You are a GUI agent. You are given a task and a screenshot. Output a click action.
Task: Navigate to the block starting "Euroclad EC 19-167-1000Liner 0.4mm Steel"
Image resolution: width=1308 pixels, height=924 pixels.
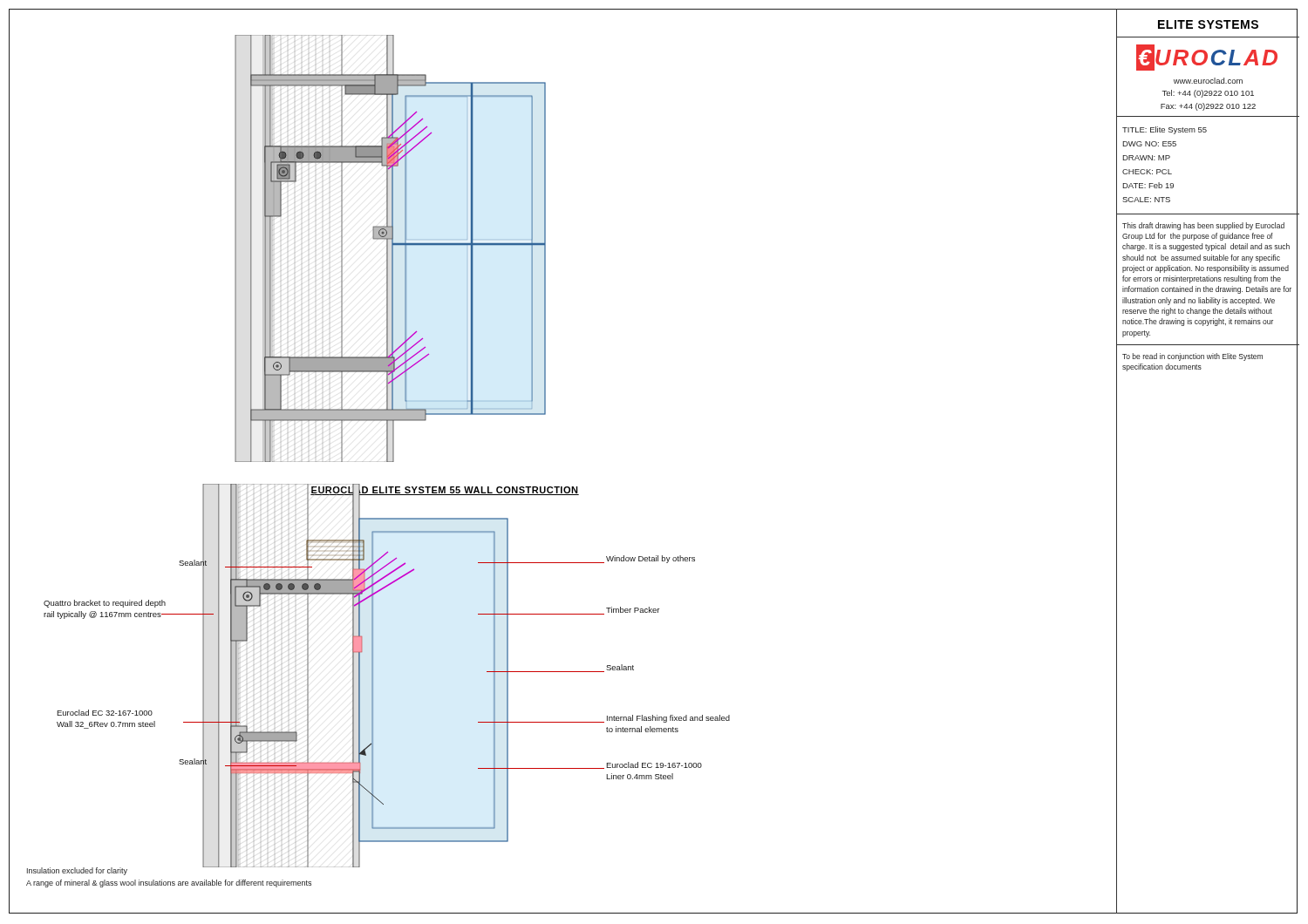[x=654, y=770]
